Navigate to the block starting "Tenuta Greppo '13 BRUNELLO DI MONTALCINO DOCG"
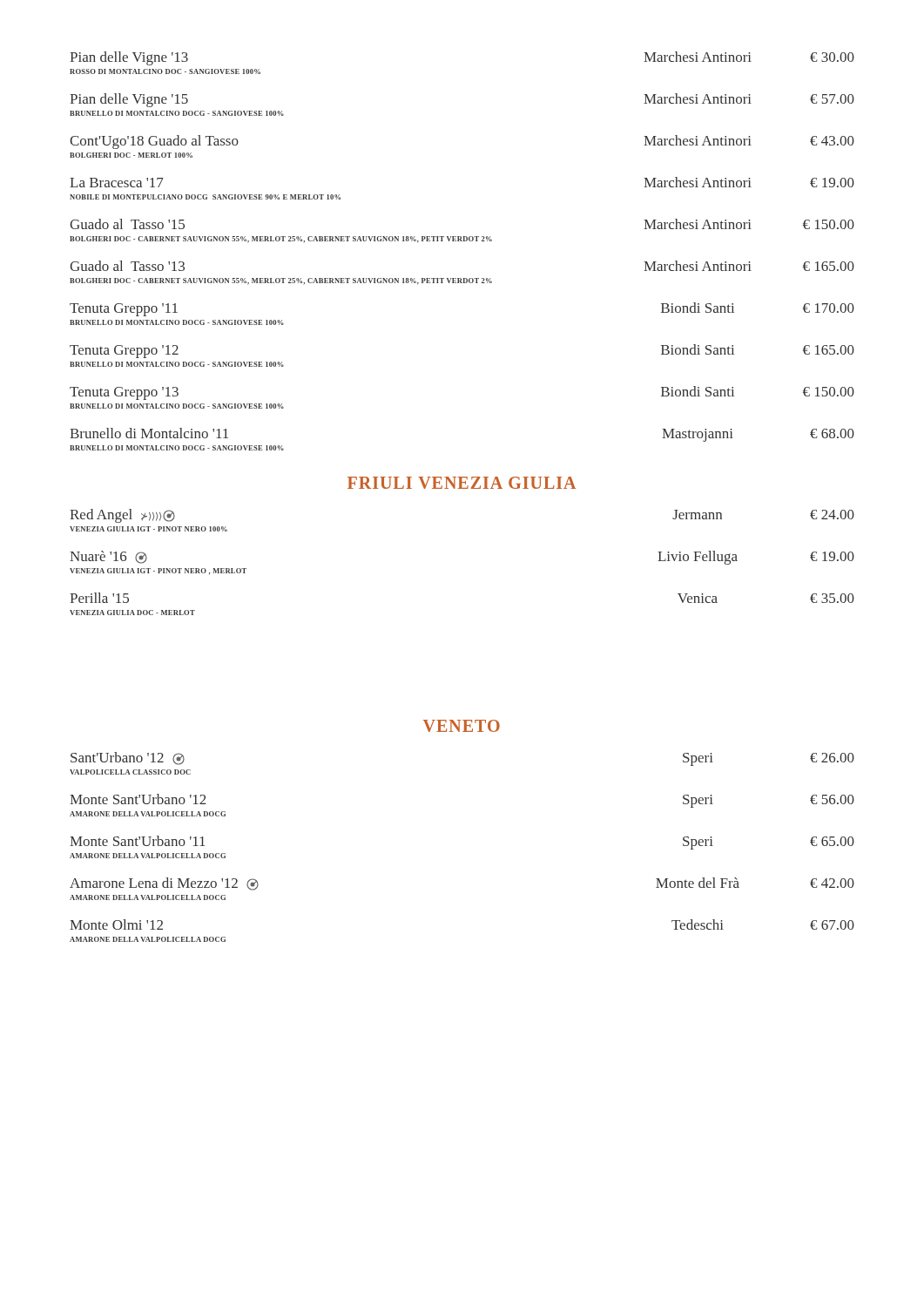This screenshot has height=1307, width=924. click(x=126, y=393)
